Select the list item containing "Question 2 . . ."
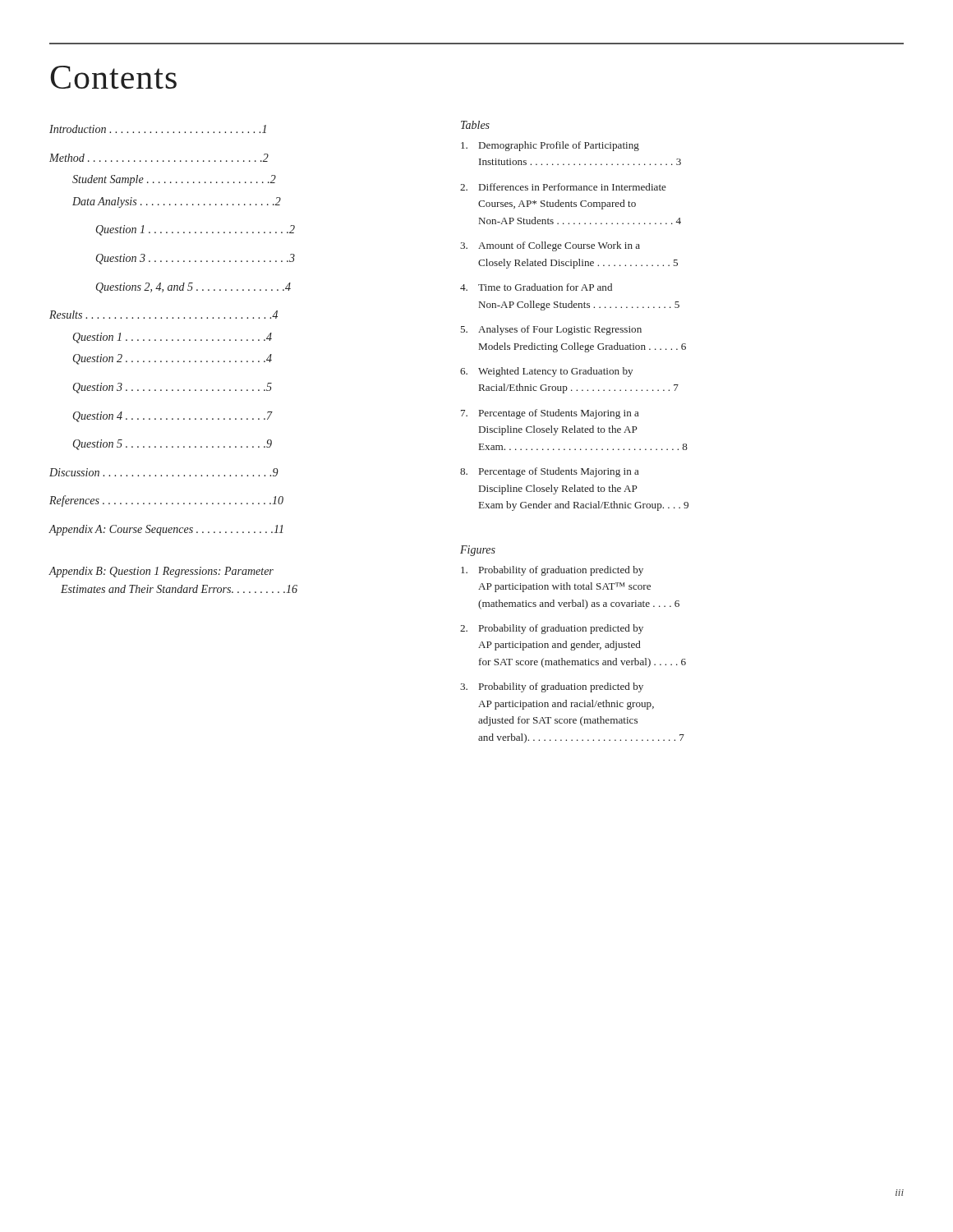The image size is (953, 1232). tap(238, 359)
